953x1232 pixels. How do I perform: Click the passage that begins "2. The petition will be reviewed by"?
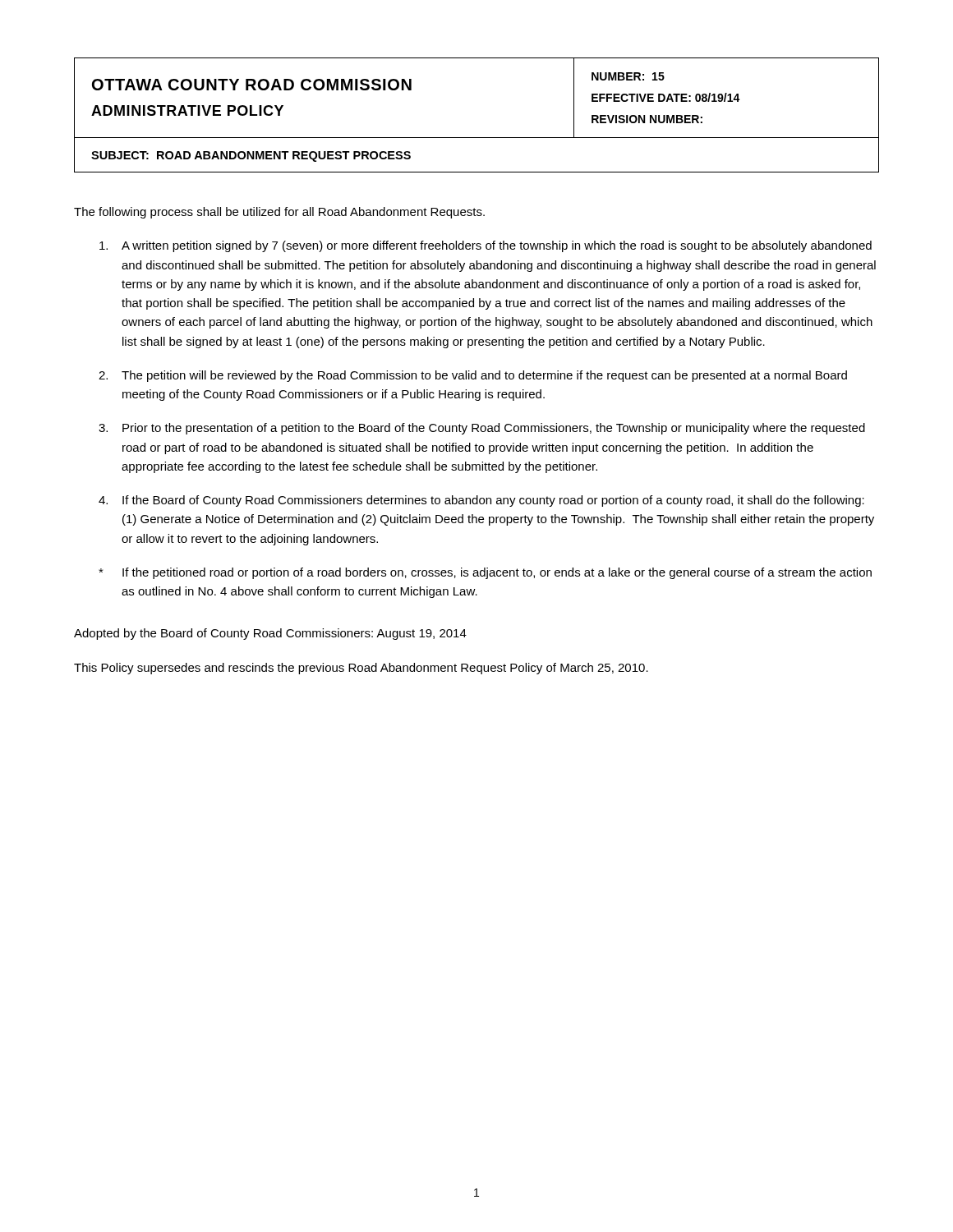(489, 384)
